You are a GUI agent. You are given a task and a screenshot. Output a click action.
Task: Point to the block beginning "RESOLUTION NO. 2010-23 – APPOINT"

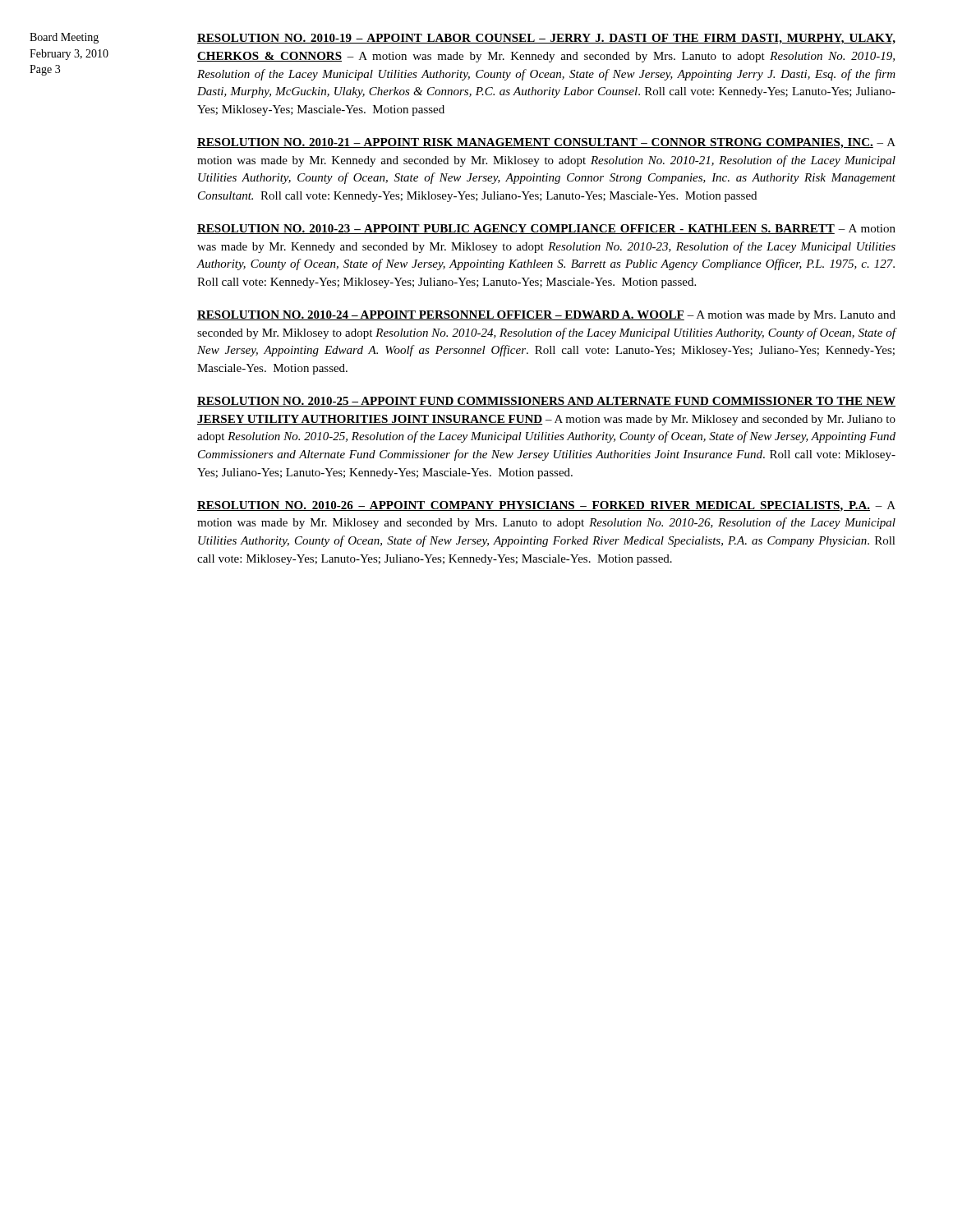[x=546, y=256]
